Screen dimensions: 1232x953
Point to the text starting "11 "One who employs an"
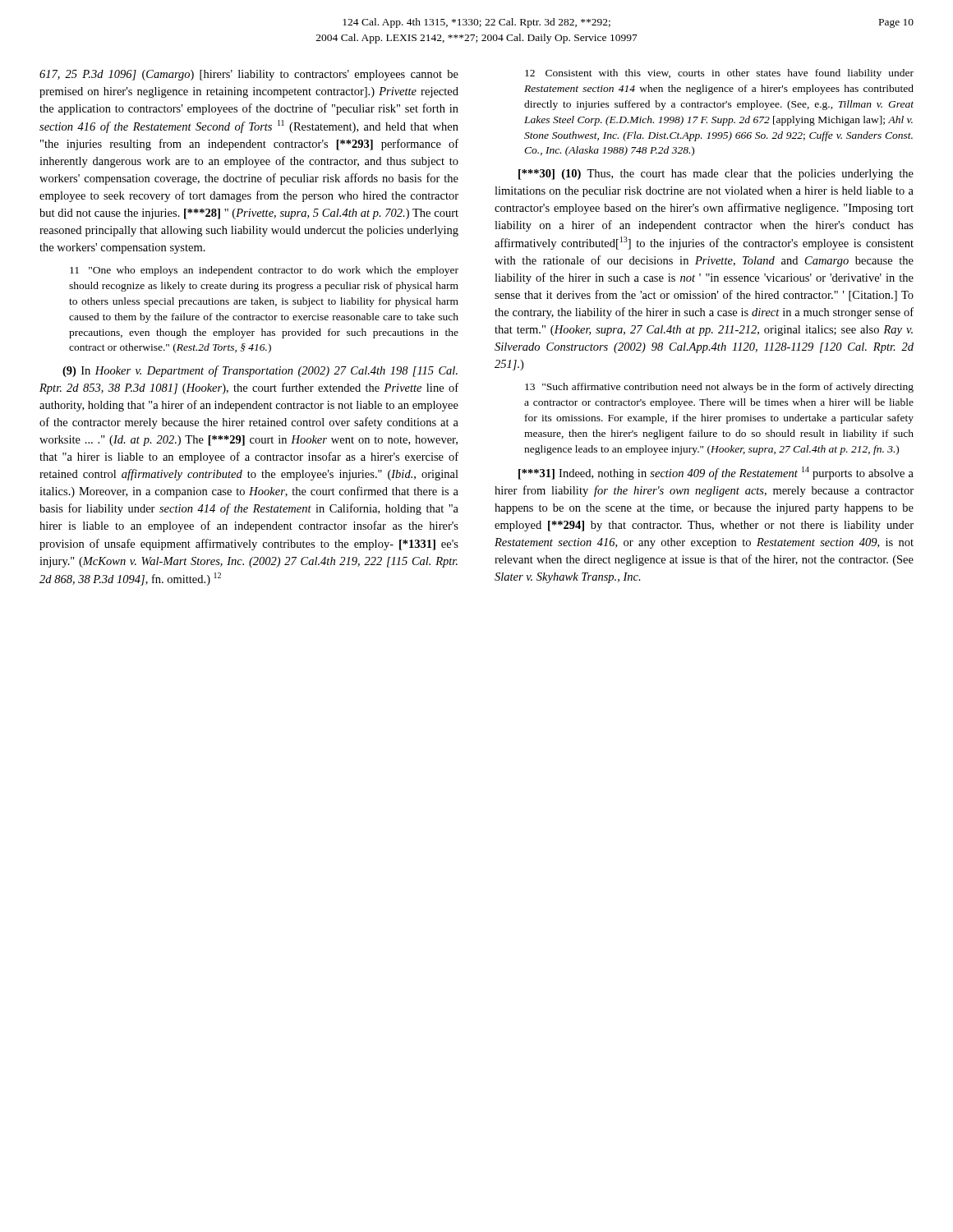(264, 309)
